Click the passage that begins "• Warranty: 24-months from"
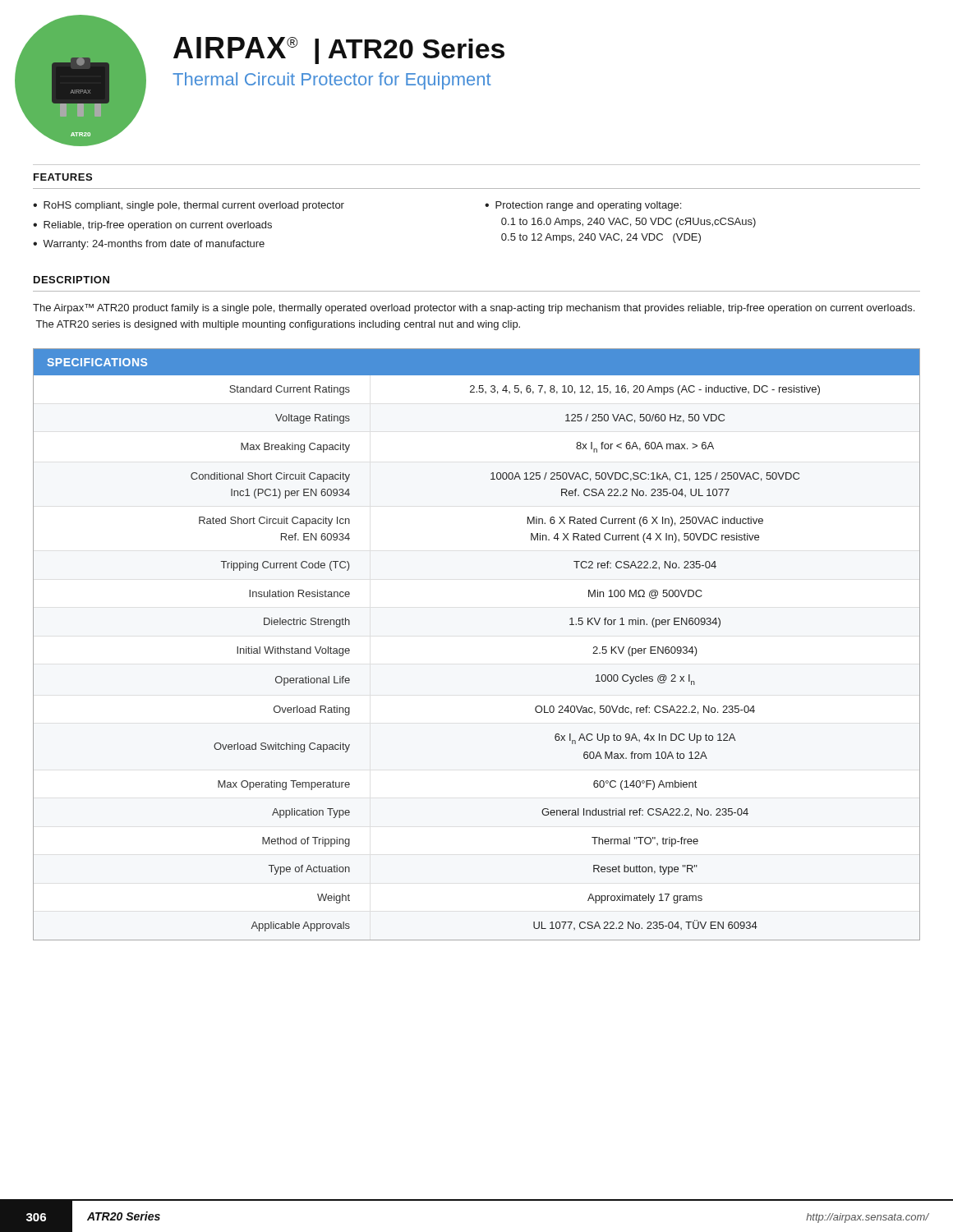 [x=149, y=244]
